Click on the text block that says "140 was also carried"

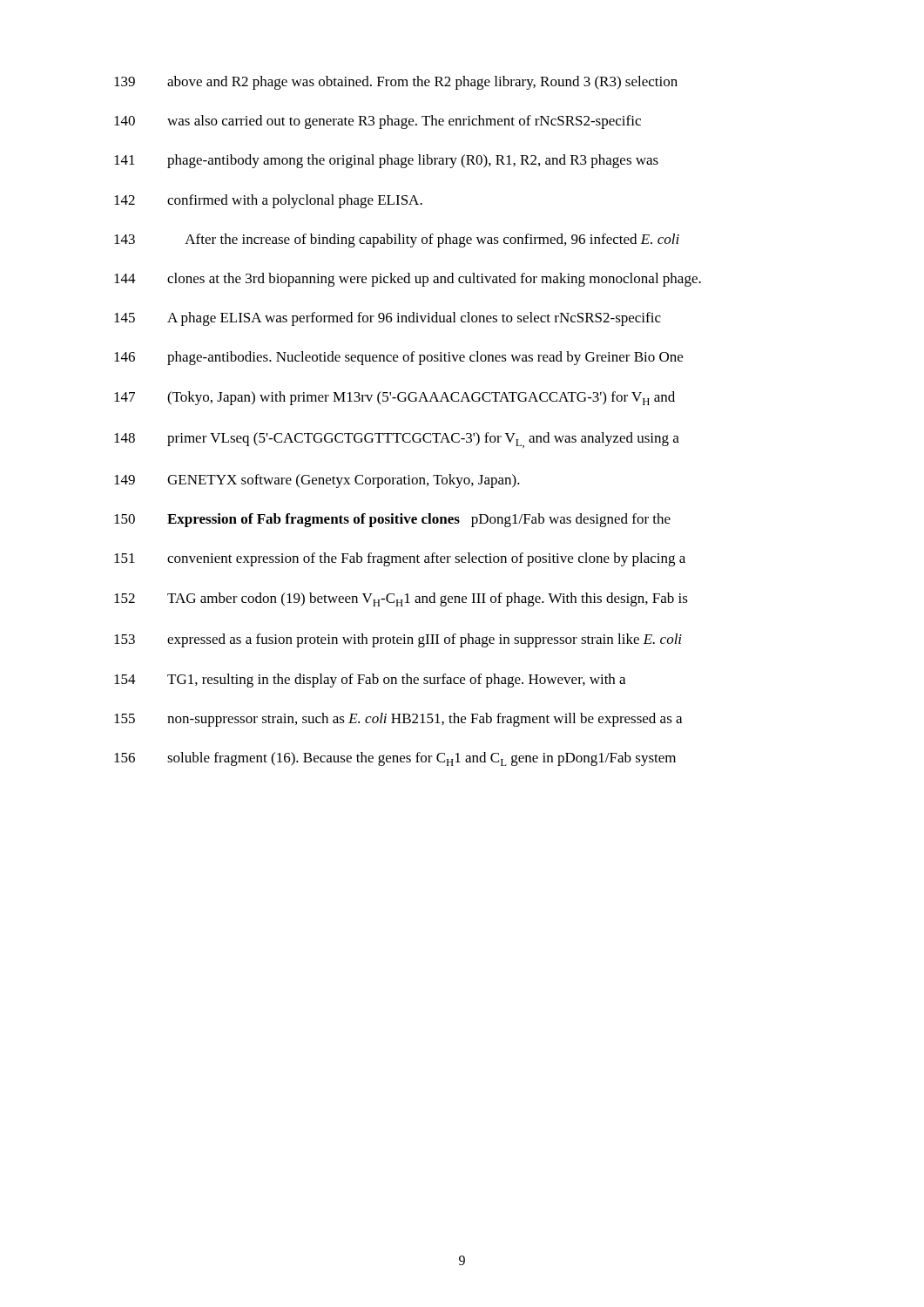(377, 121)
